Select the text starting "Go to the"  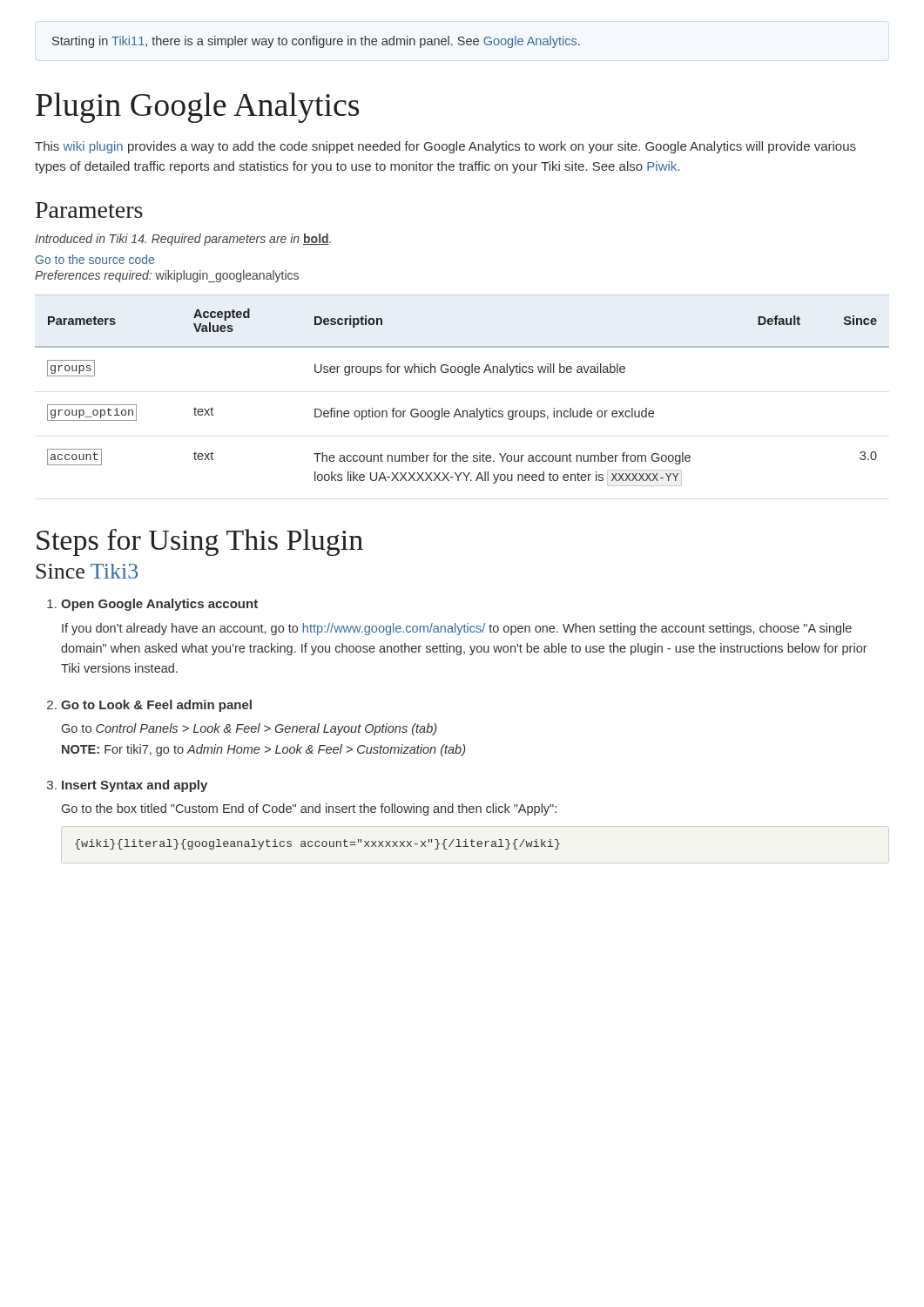pyautogui.click(x=95, y=259)
